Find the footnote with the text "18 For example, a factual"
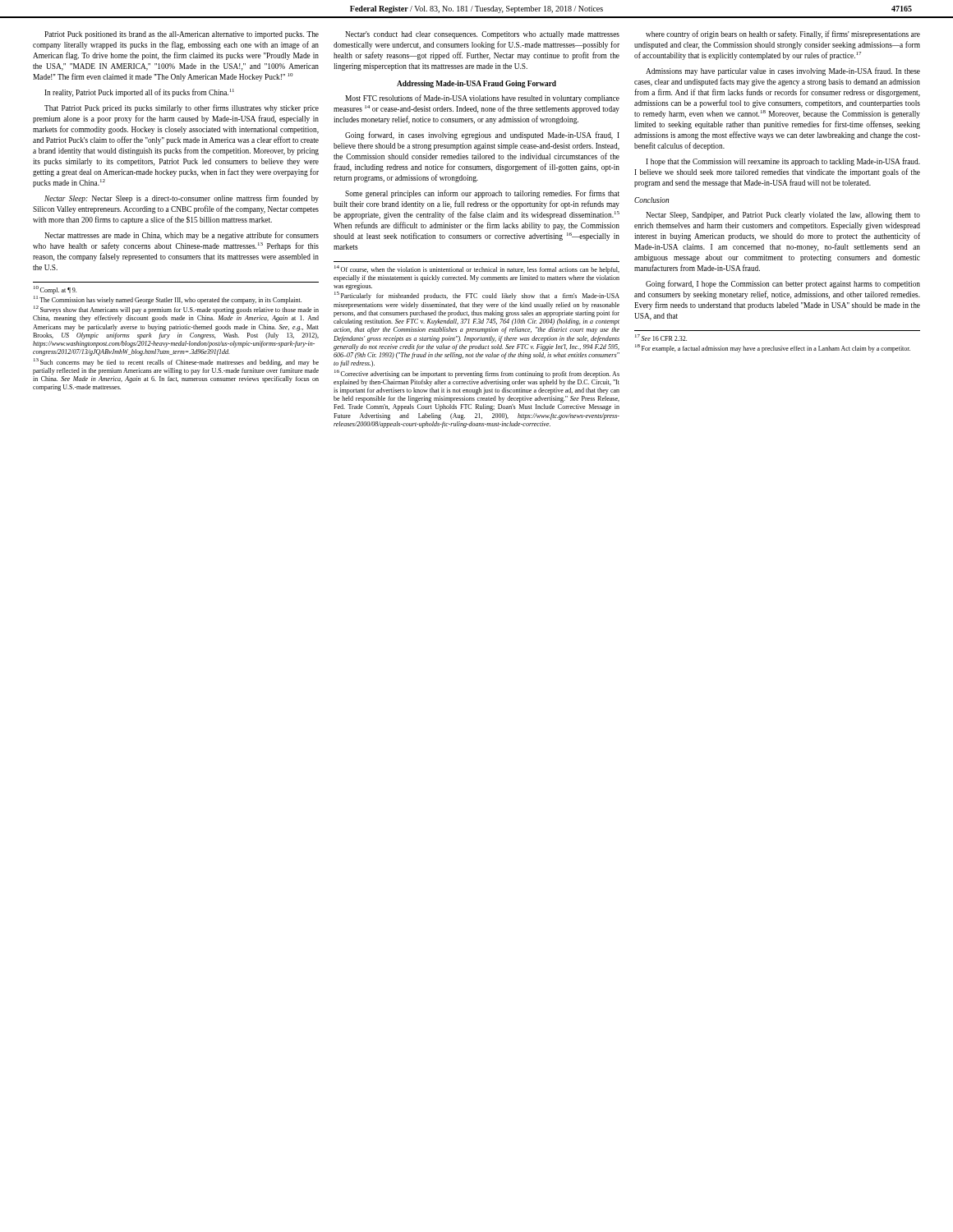This screenshot has width=953, height=1232. click(x=777, y=349)
